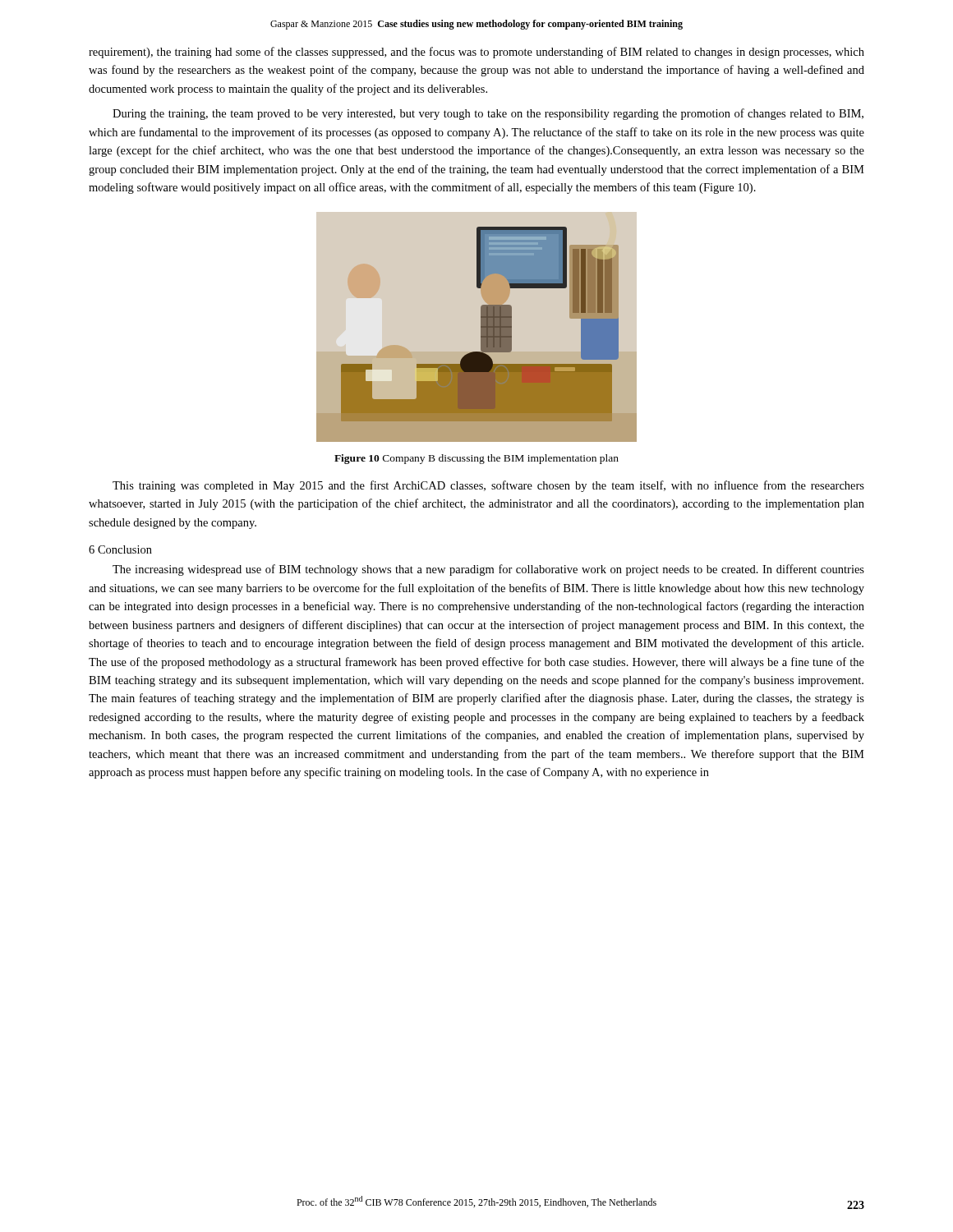Click on the text starting "The increasing widespread use of"
Viewport: 953px width, 1232px height.
click(x=476, y=671)
